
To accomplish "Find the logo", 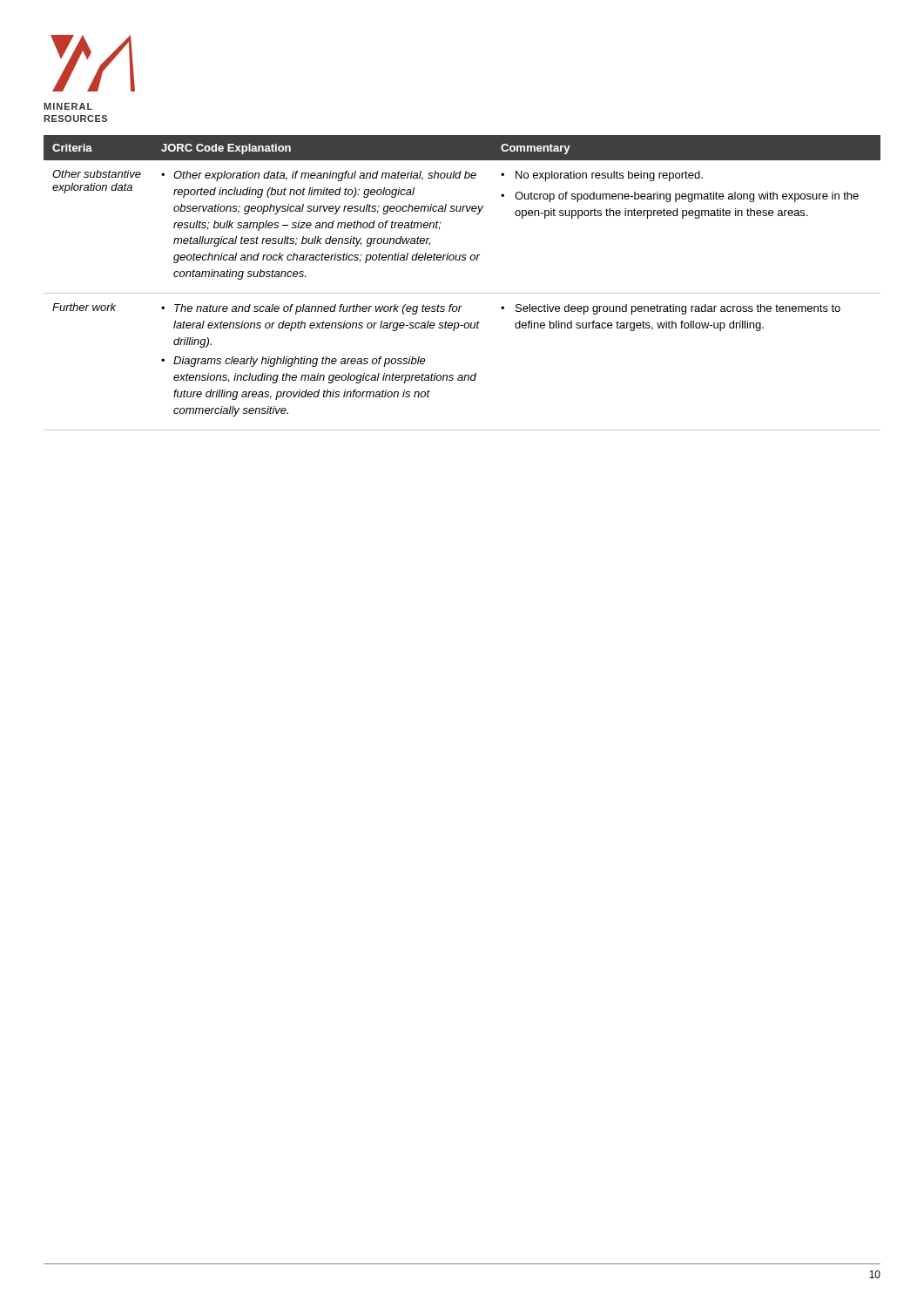I will (107, 75).
